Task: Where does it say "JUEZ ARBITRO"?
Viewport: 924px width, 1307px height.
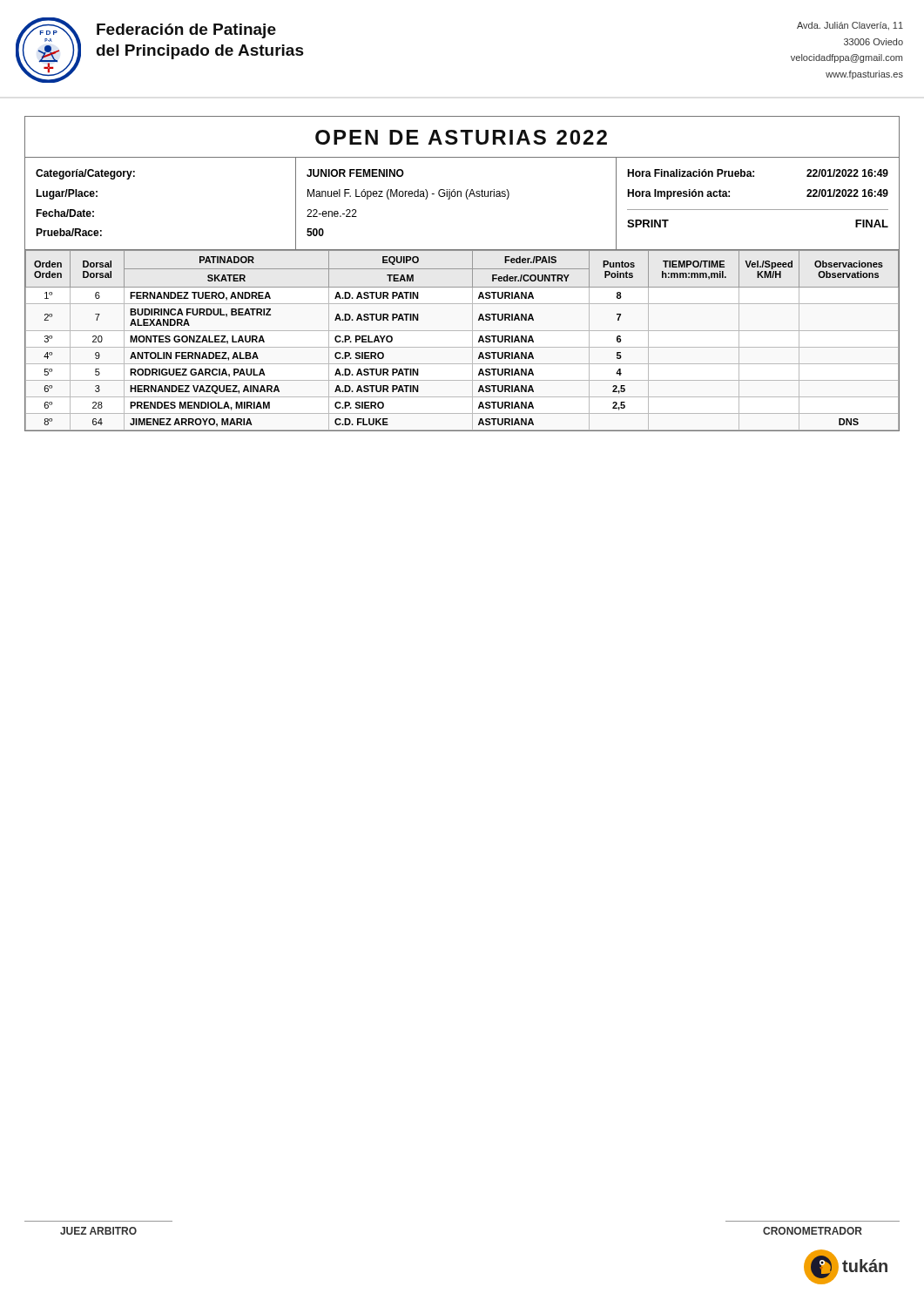Action: tap(98, 1229)
